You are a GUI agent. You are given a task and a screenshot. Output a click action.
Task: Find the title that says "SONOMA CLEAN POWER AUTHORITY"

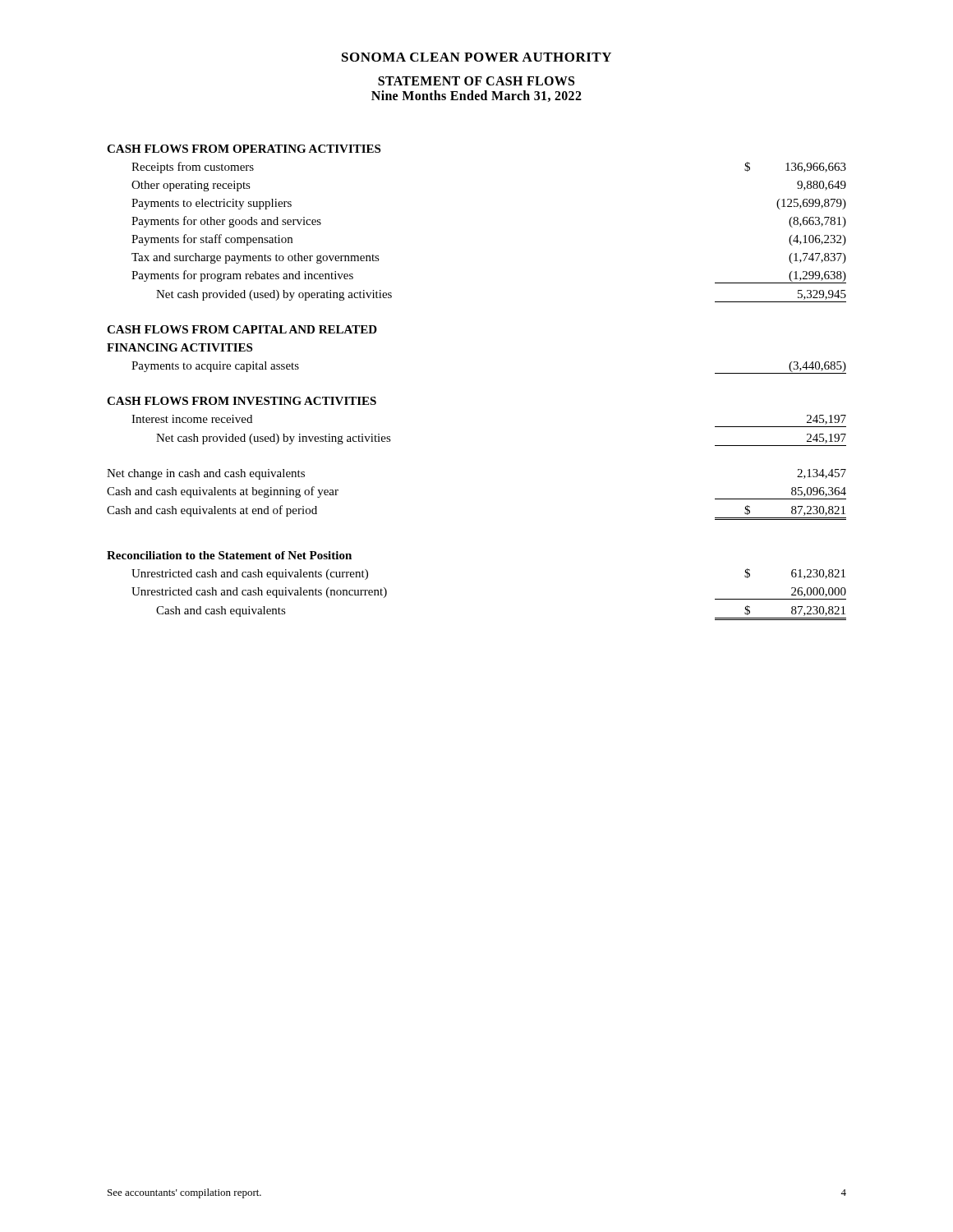coord(476,57)
